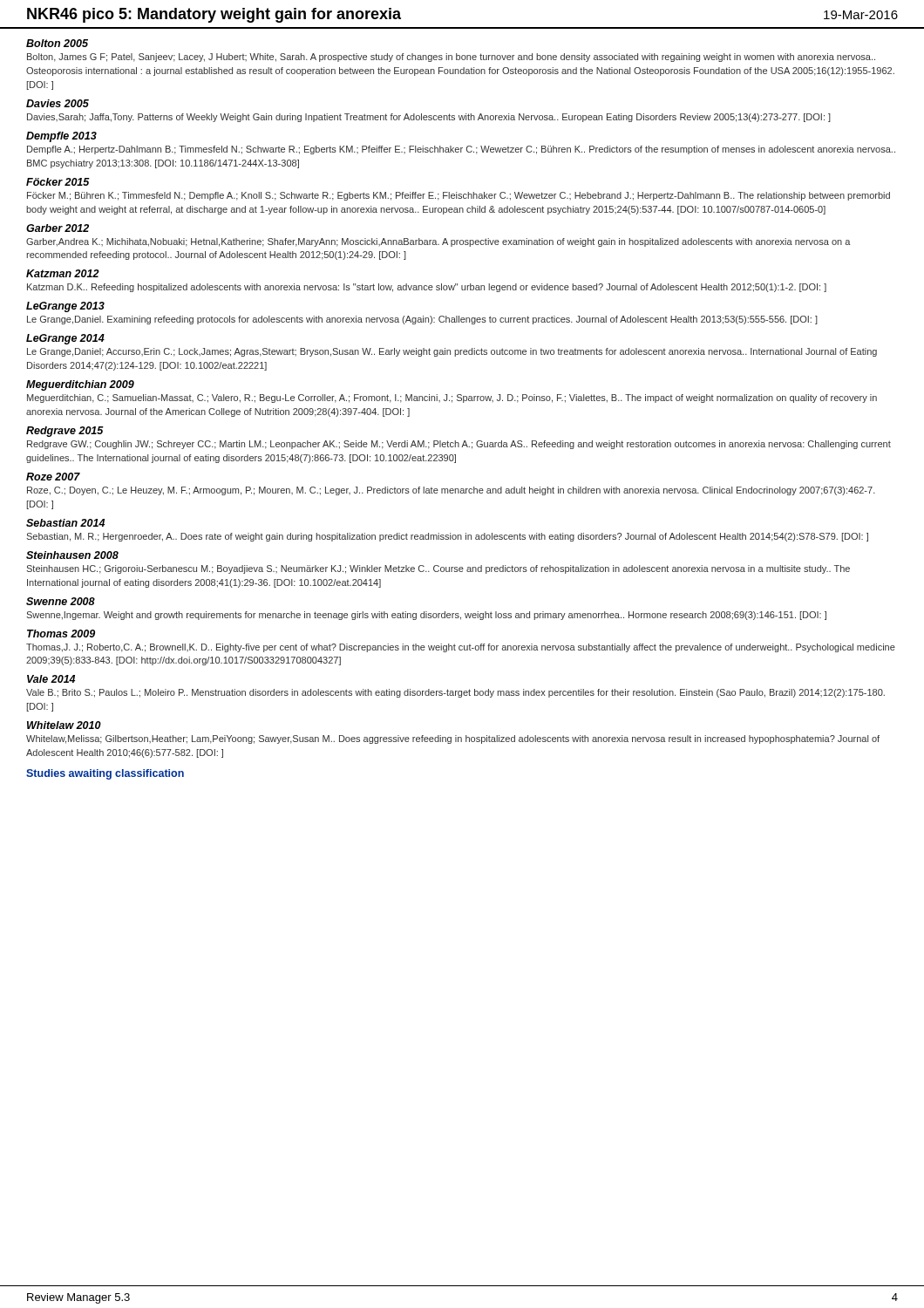Screen dimensions: 1308x924
Task: Locate the passage starting "Meguerditchian 2009"
Action: [80, 385]
